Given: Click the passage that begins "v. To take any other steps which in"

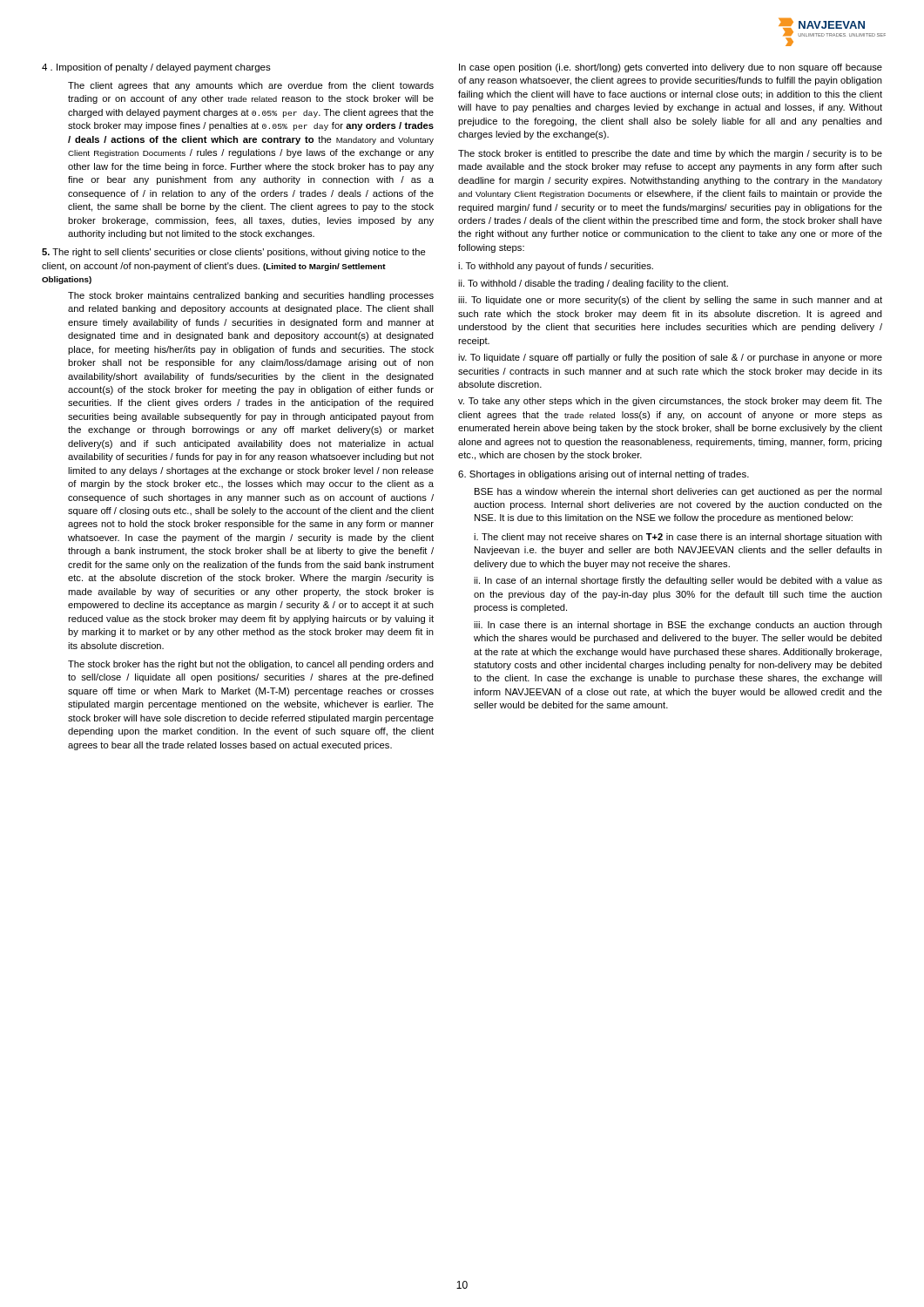Looking at the screenshot, I should tap(670, 428).
